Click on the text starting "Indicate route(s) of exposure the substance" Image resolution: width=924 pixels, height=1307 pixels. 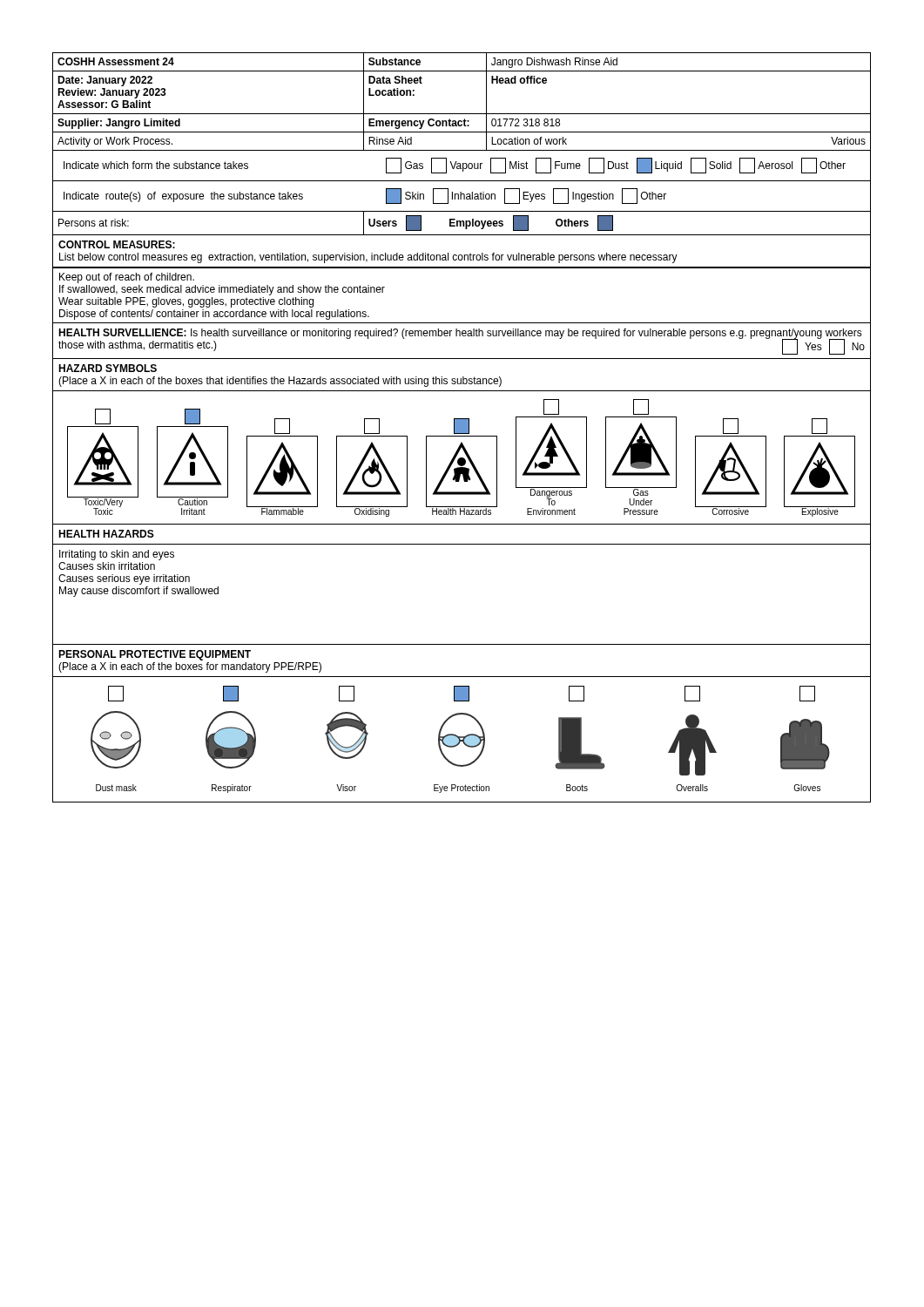click(462, 196)
